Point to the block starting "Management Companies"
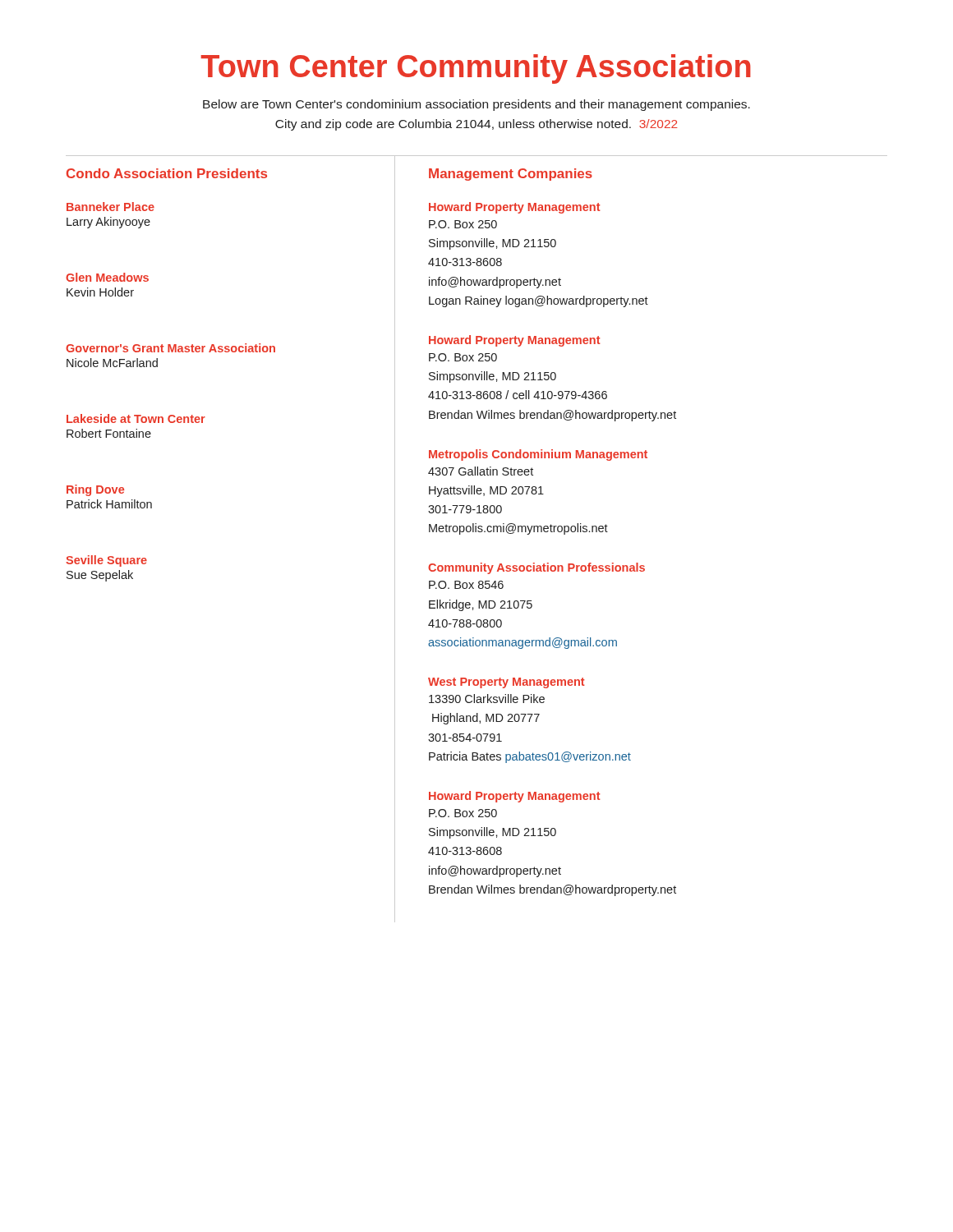 pyautogui.click(x=510, y=174)
